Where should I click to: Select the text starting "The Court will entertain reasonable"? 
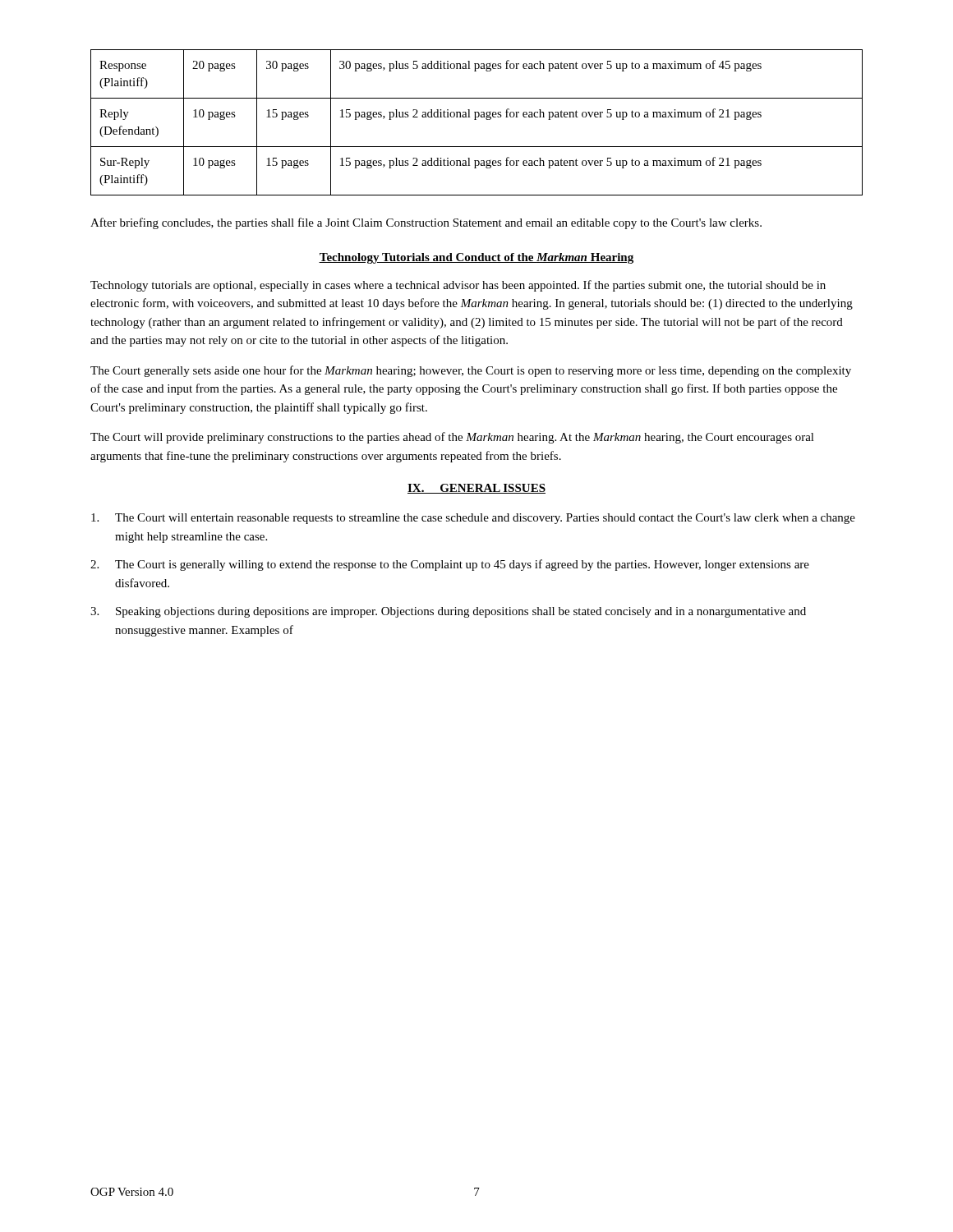[x=476, y=527]
